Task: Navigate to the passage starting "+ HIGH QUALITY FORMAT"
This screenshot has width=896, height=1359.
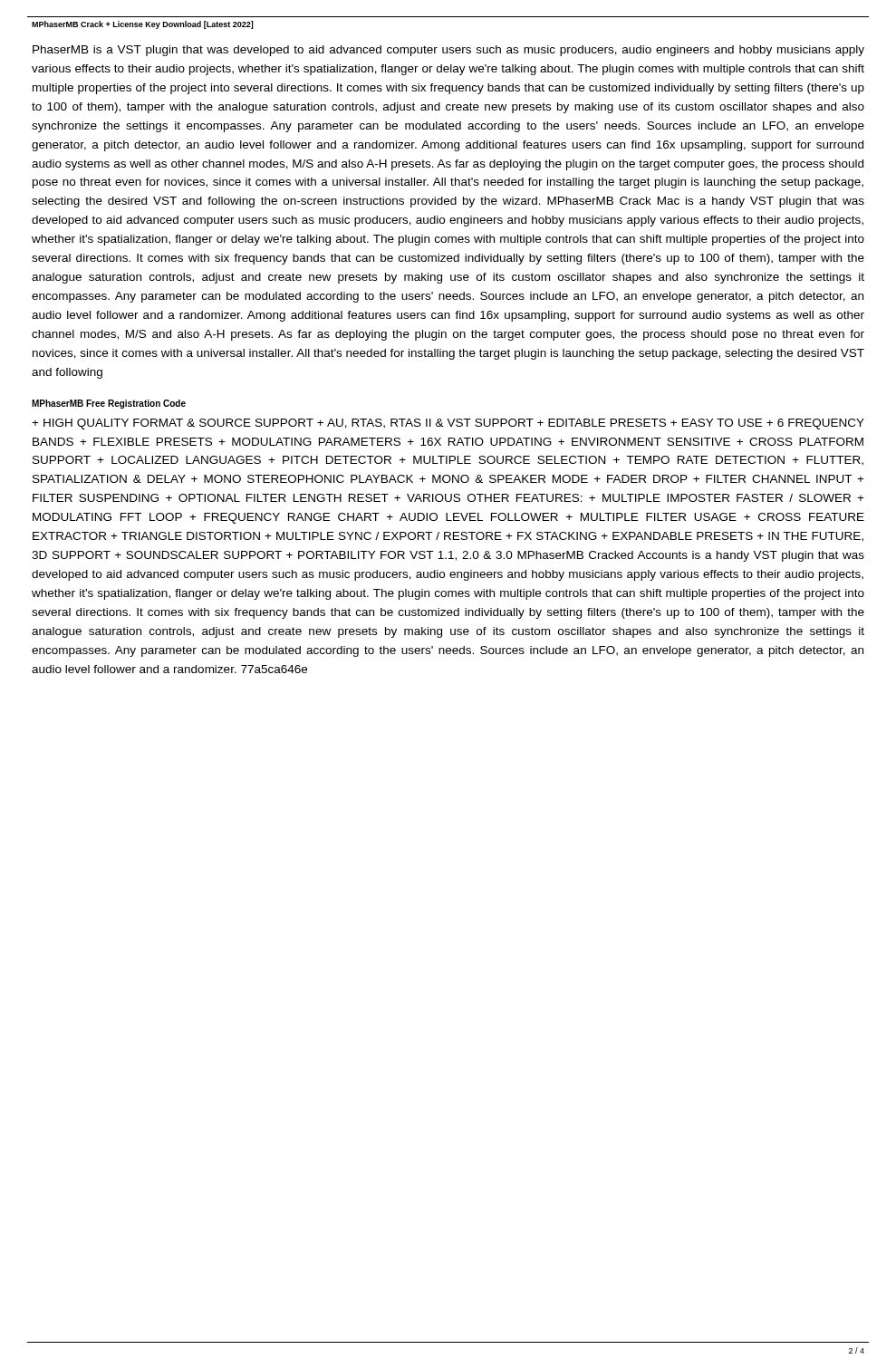Action: tap(448, 546)
